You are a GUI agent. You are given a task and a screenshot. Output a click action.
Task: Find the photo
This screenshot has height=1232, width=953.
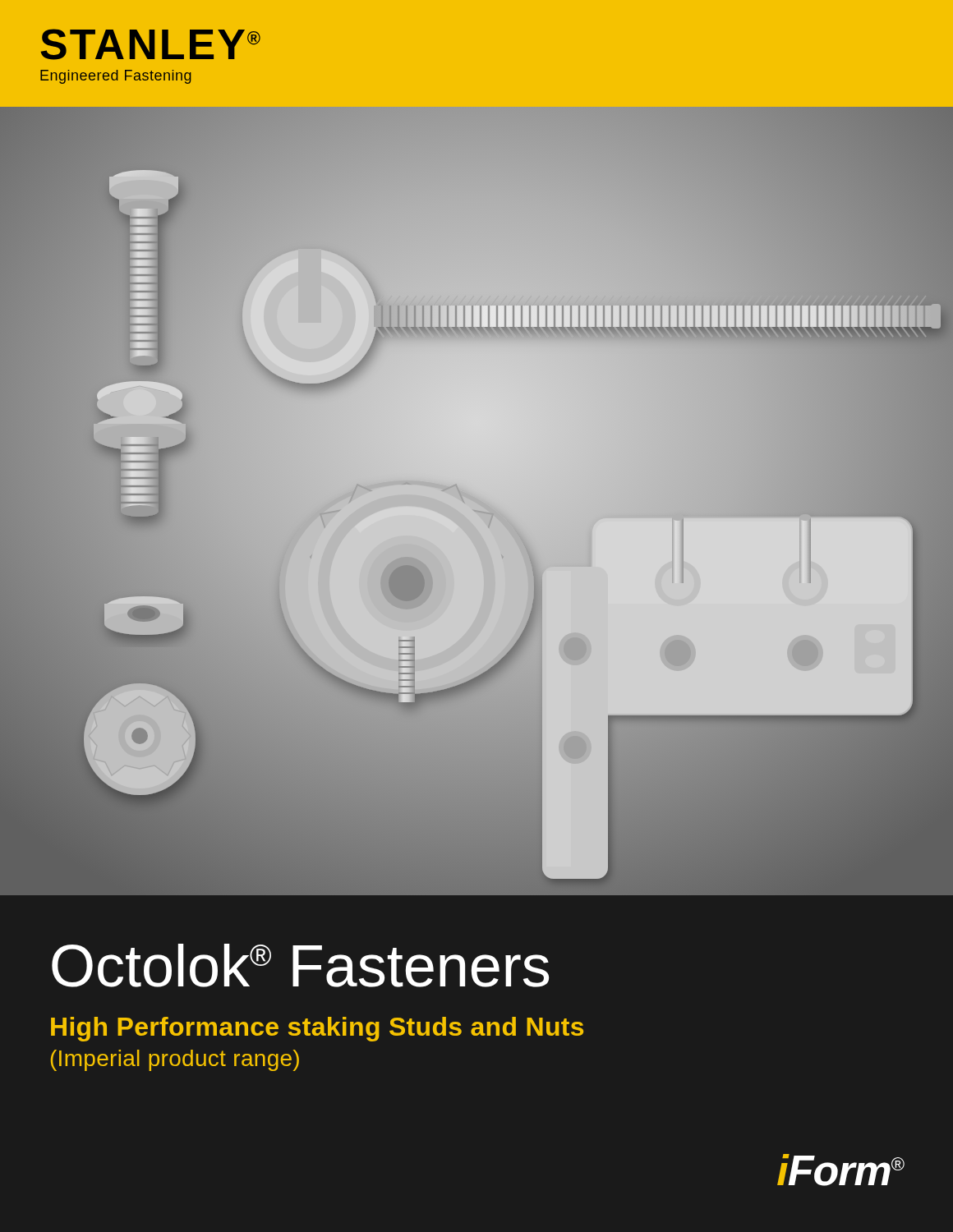click(x=476, y=501)
